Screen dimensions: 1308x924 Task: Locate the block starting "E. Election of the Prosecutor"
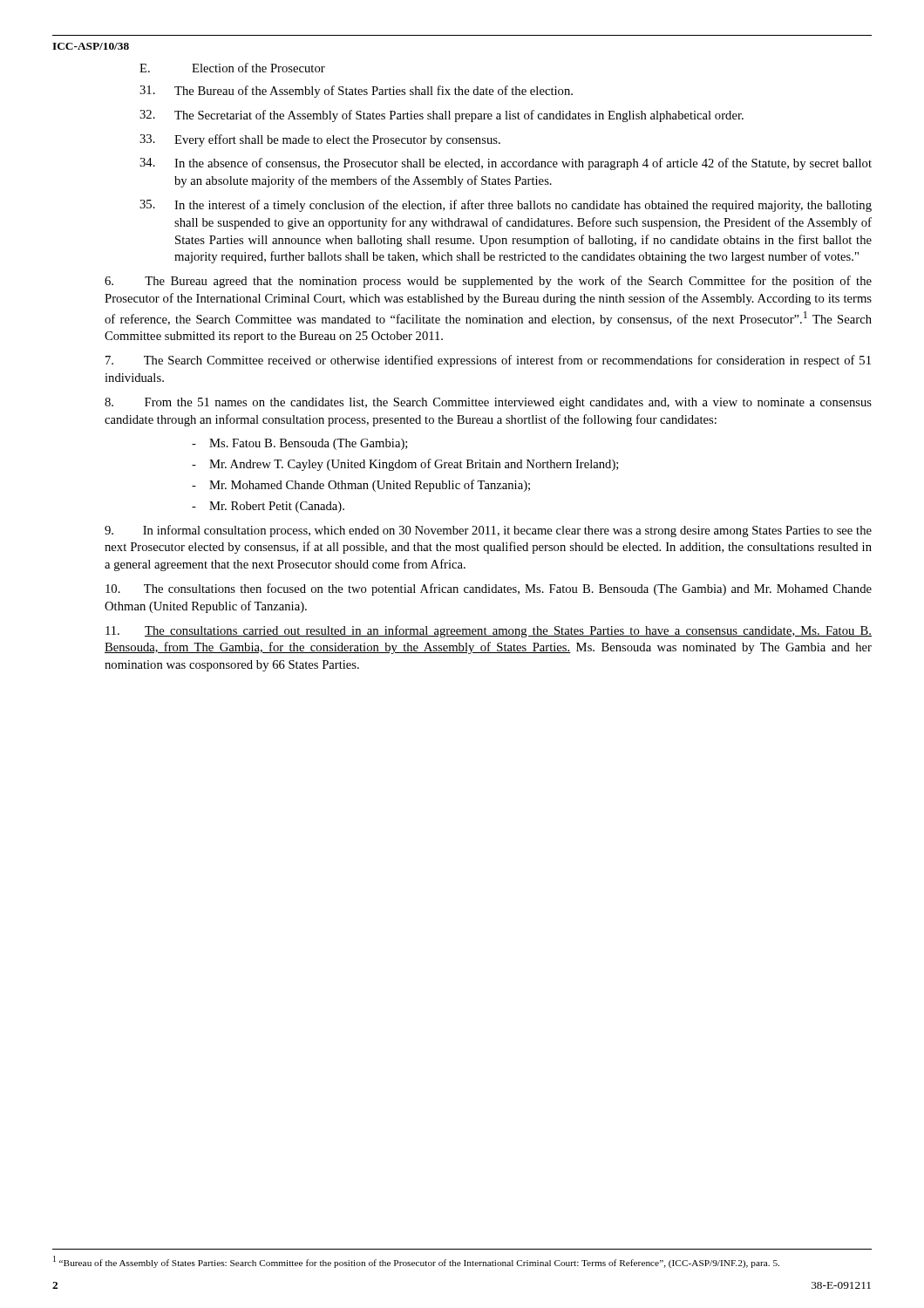pos(232,68)
